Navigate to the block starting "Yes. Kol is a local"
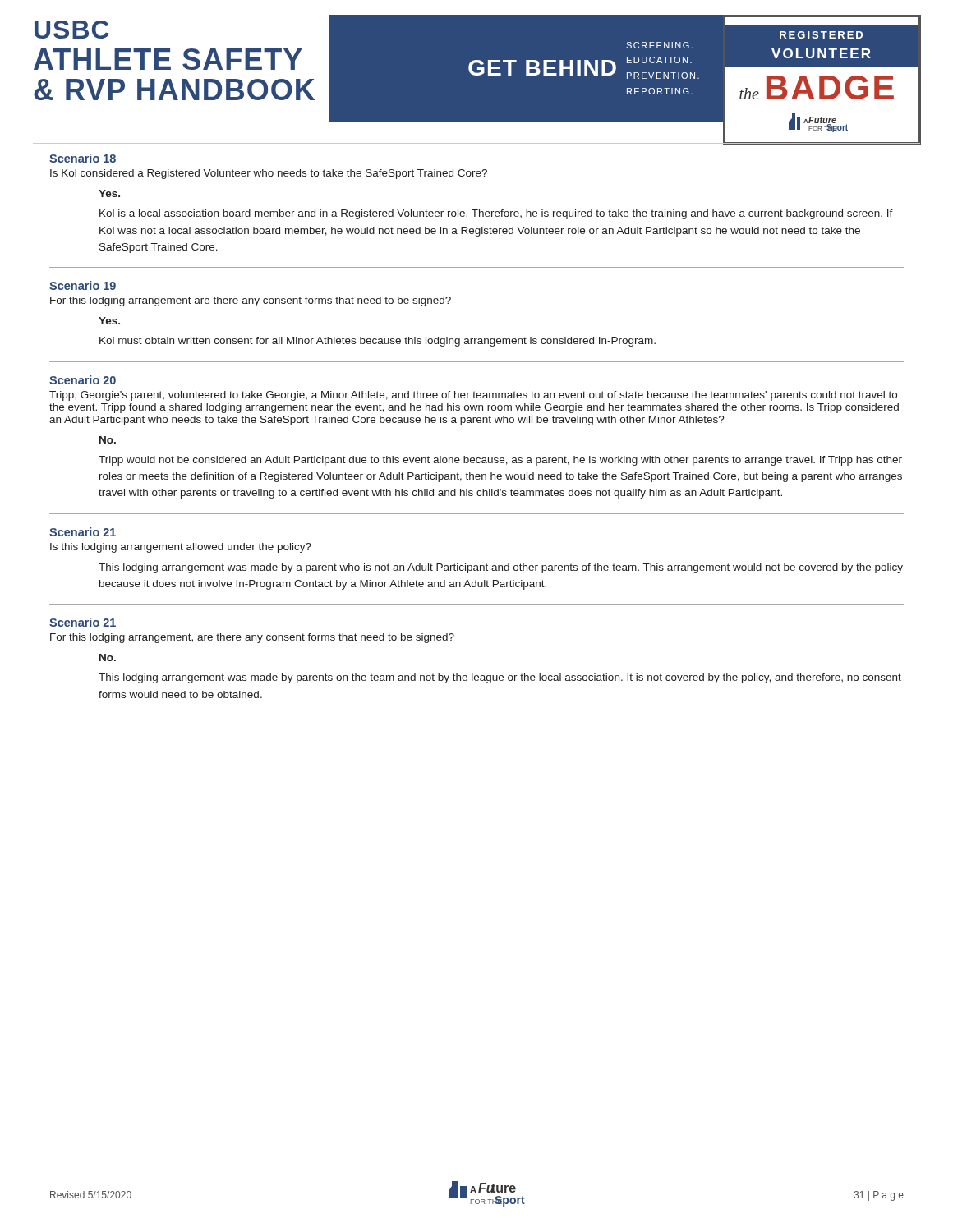The image size is (953, 1232). click(501, 221)
